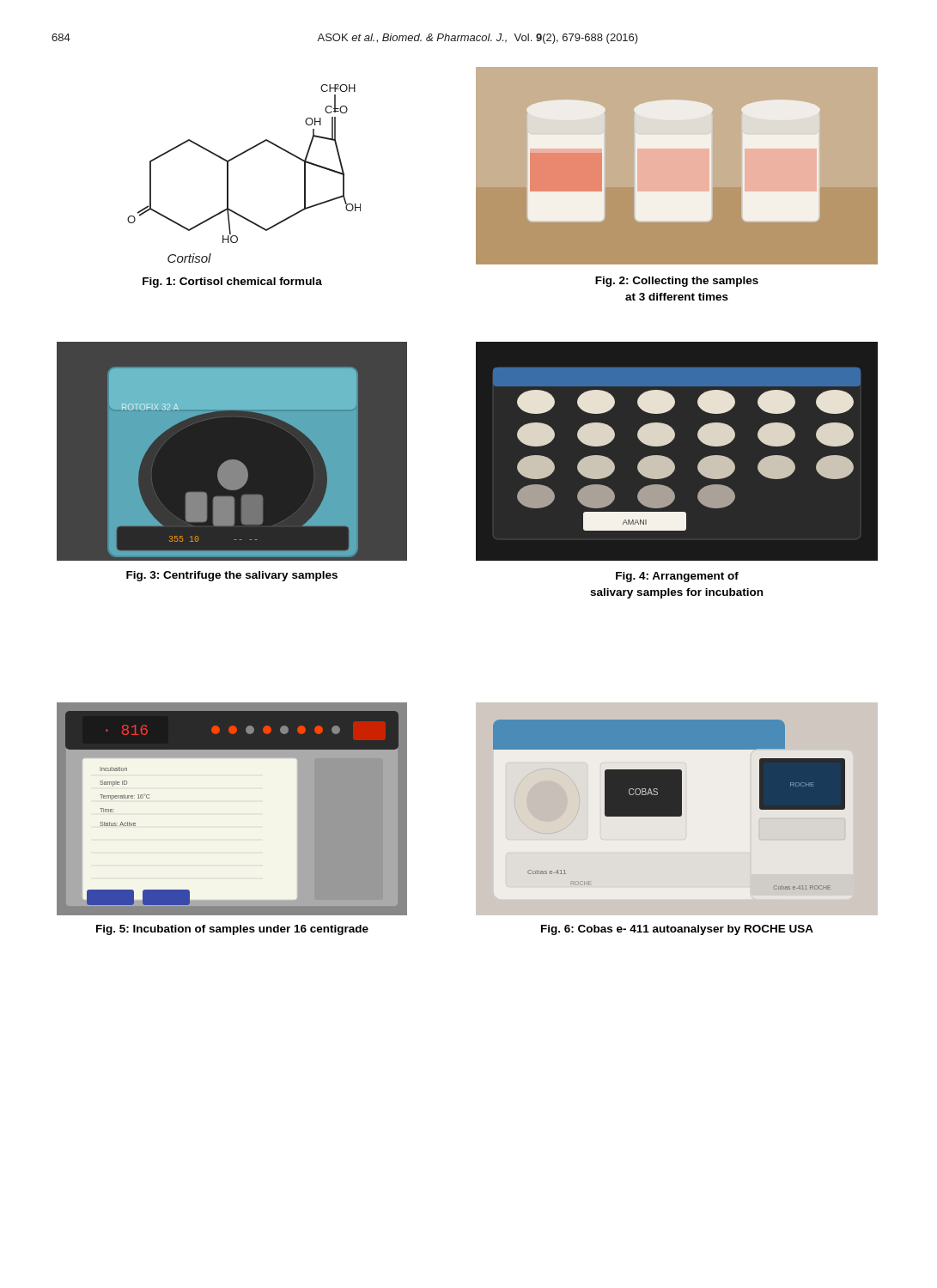This screenshot has width=937, height=1288.
Task: Locate the illustration
Action: pos(232,174)
